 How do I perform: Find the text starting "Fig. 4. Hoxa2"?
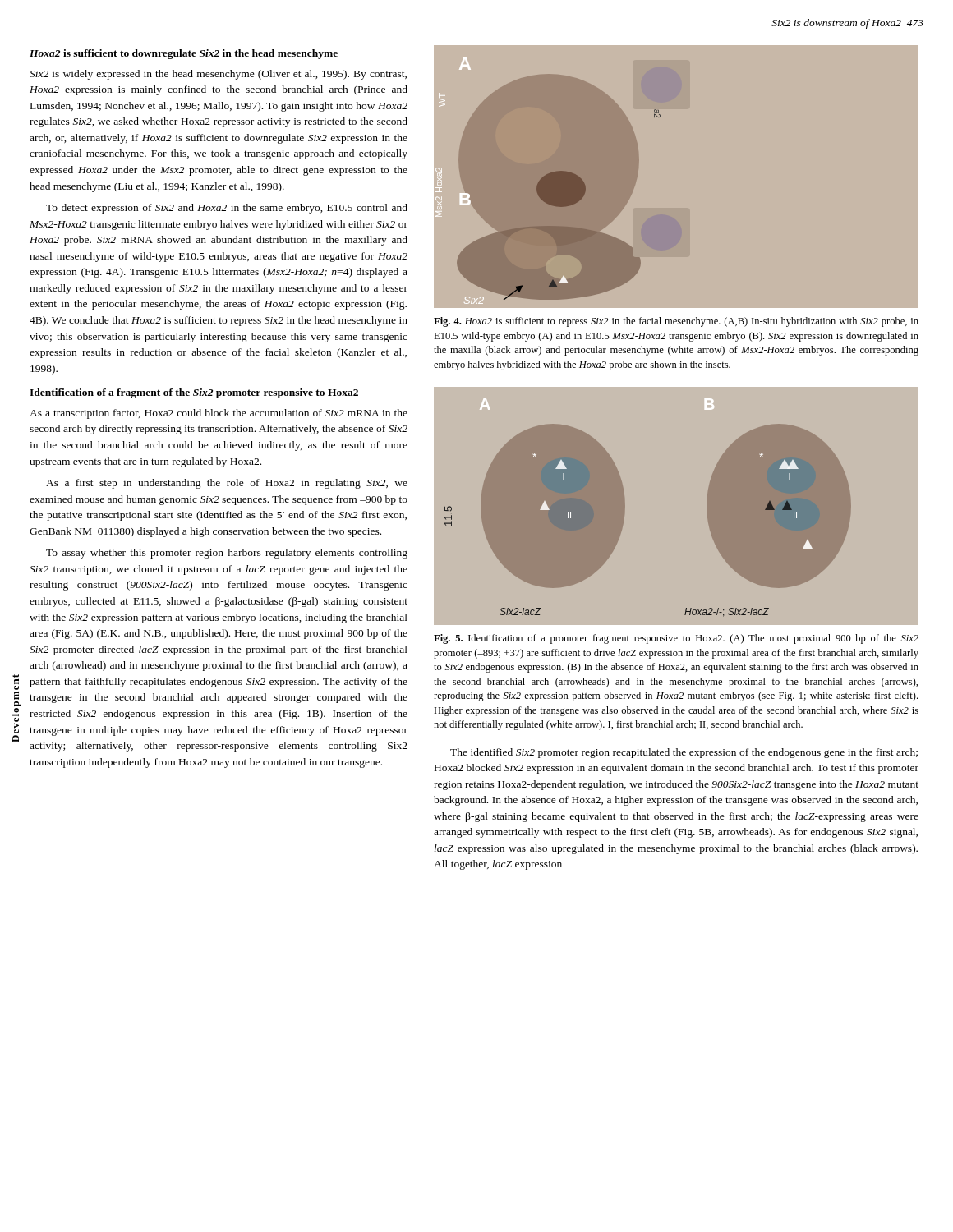(676, 343)
